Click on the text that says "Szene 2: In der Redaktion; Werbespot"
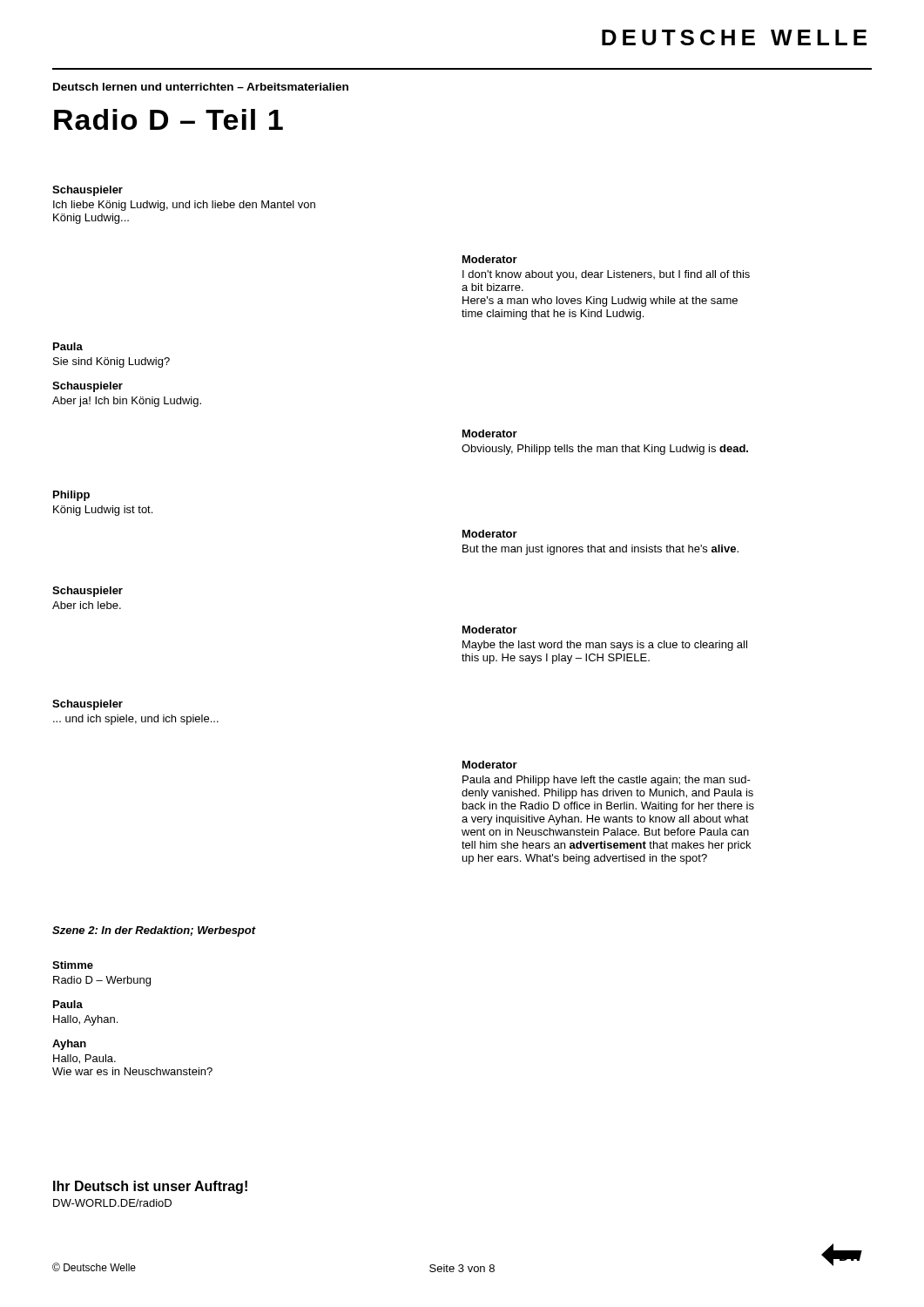This screenshot has height=1307, width=924. pyautogui.click(x=222, y=930)
